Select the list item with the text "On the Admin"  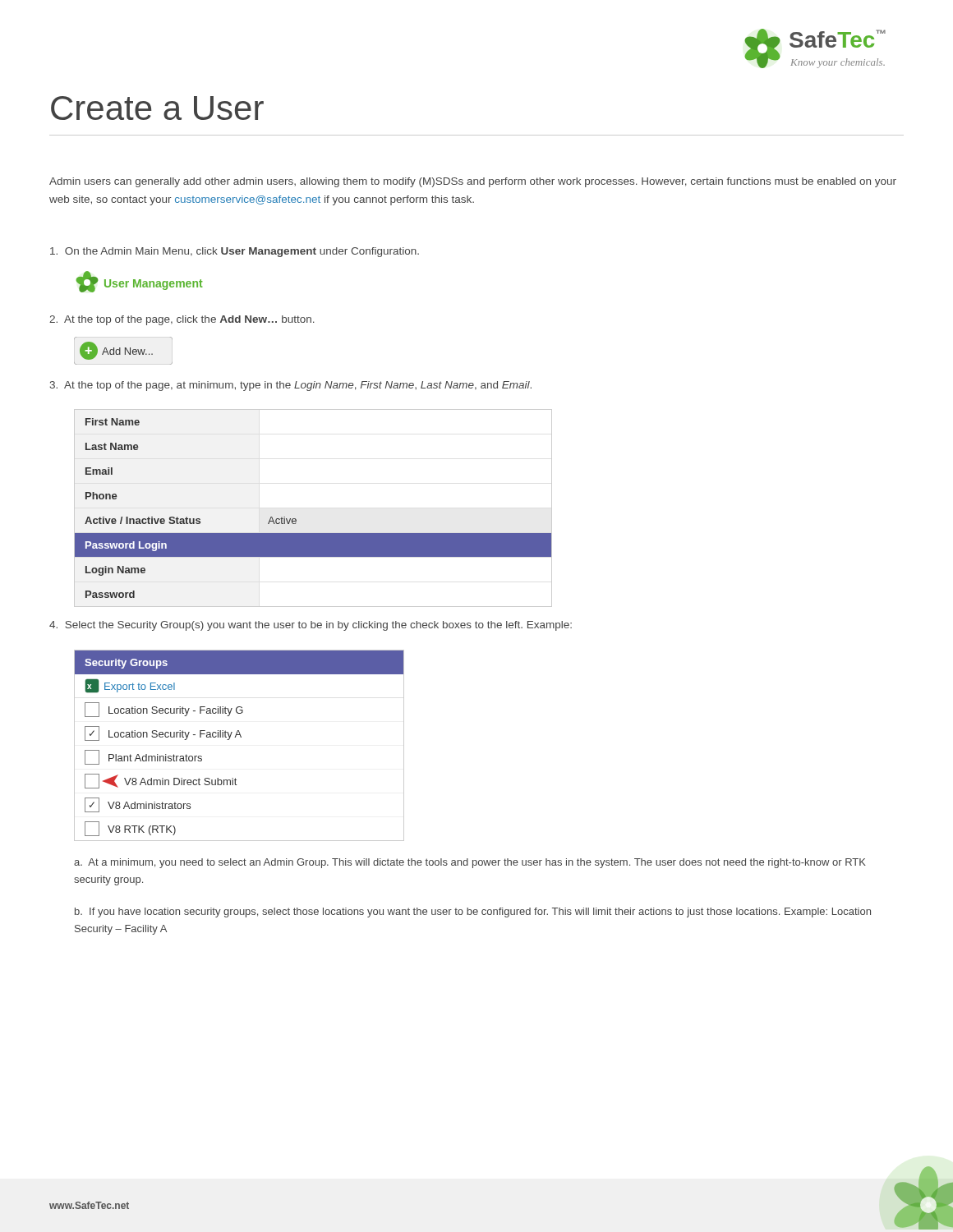pyautogui.click(x=235, y=251)
